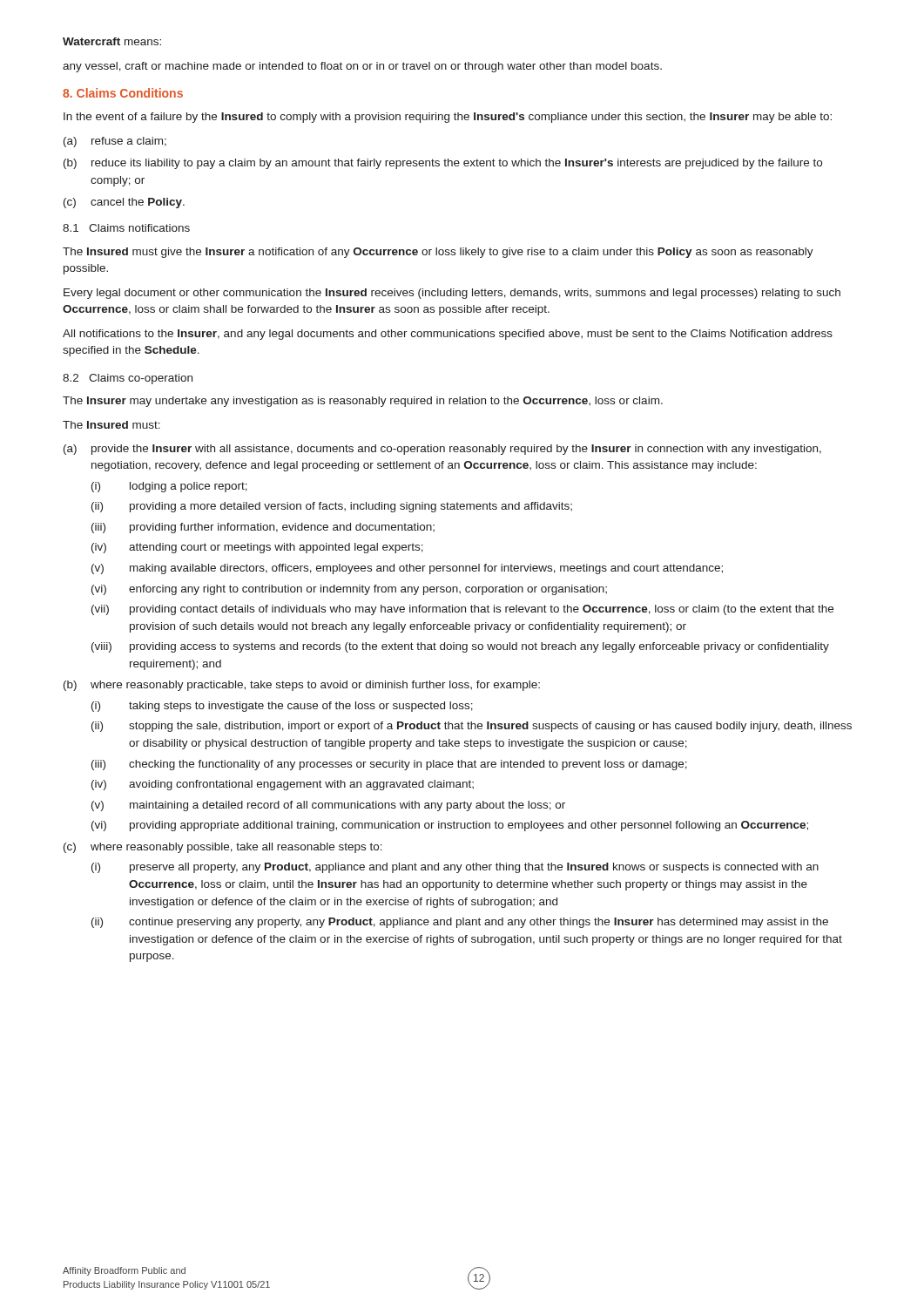Point to the text starting "8. Claims Conditions"
Screen dimensions: 1307x924
point(123,93)
